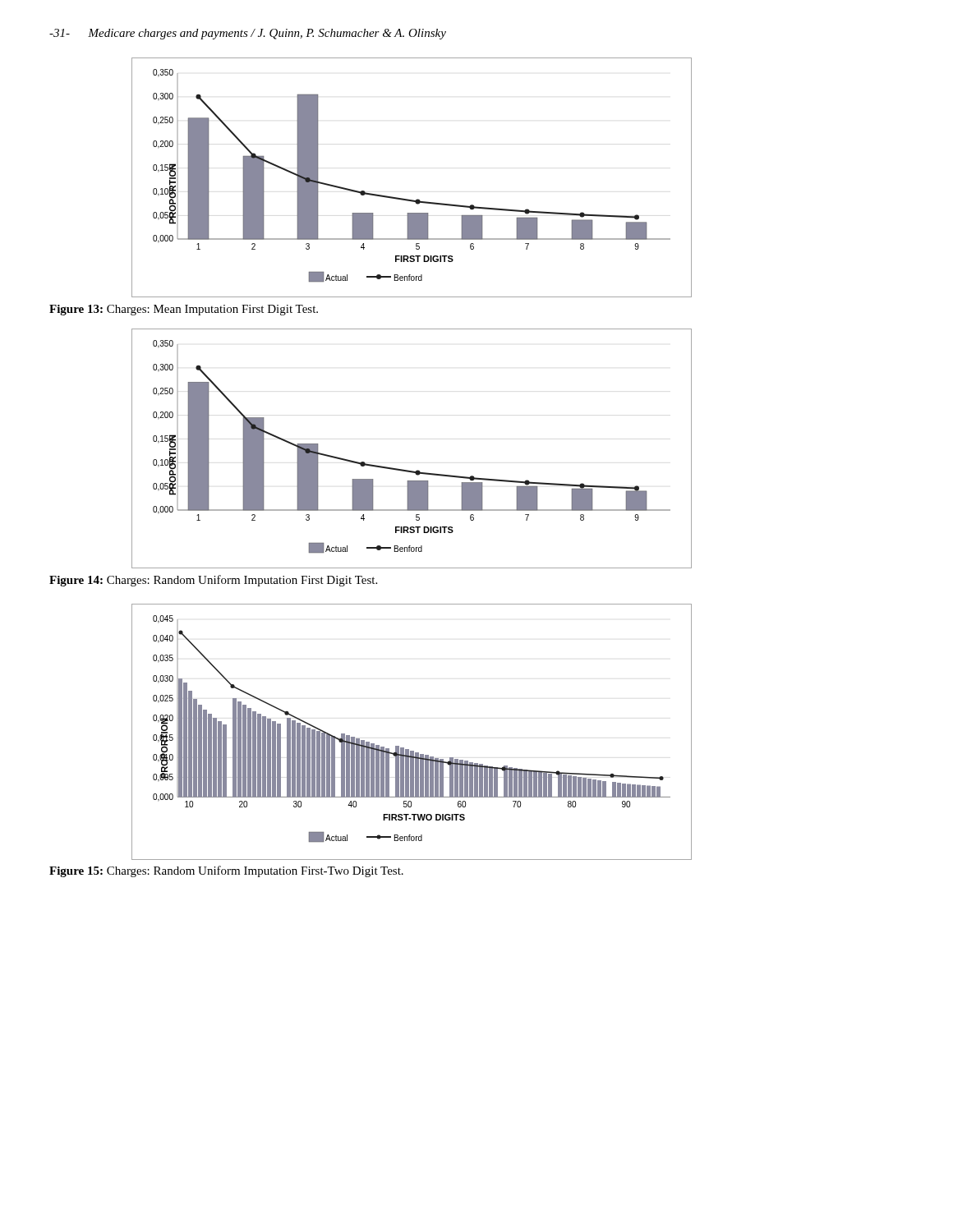Viewport: 953px width, 1232px height.
Task: Where is the caption that starts "Figure 15: Charges:"?
Action: (x=227, y=871)
